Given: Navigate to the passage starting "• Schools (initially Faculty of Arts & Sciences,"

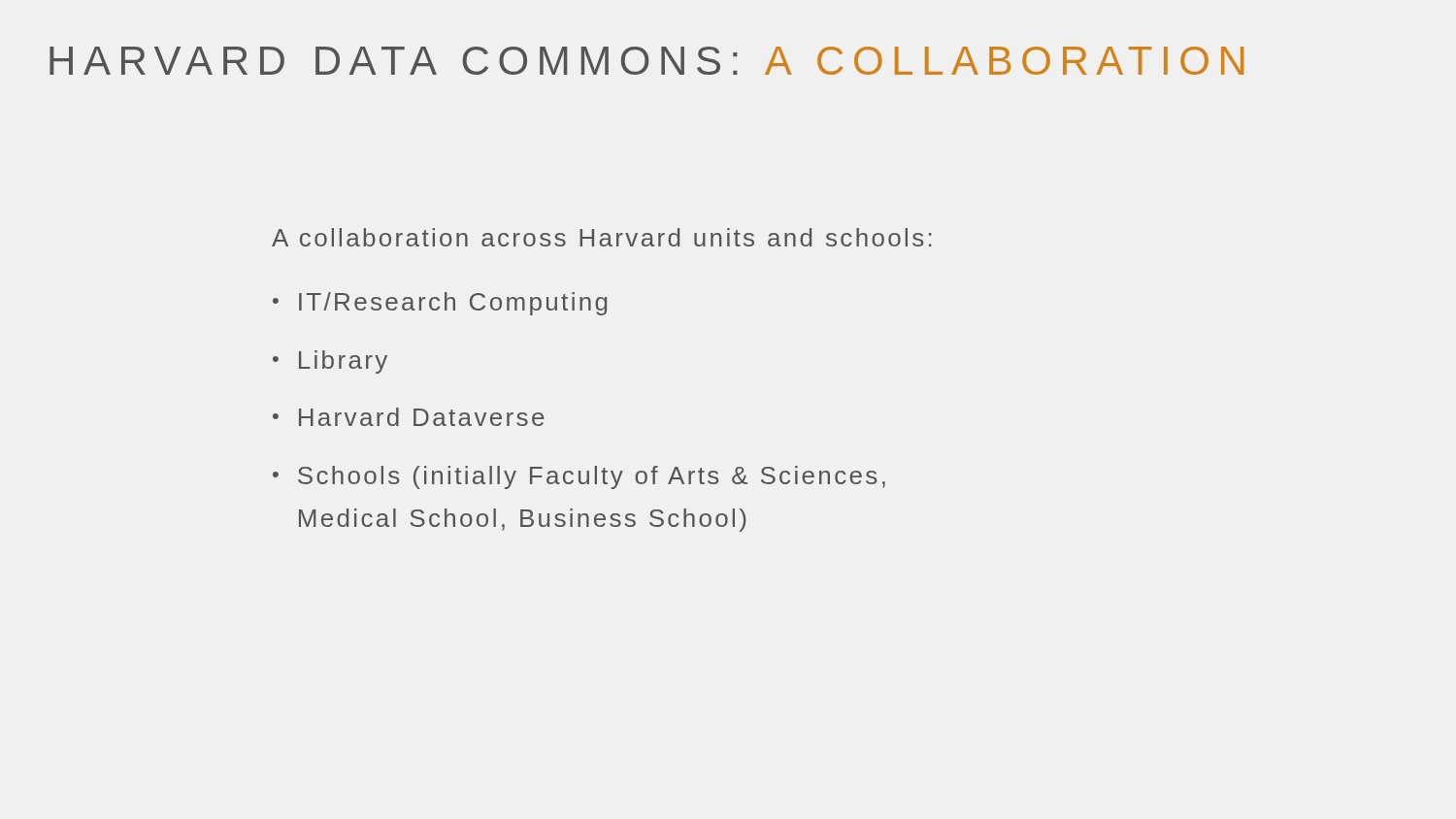Looking at the screenshot, I should tap(579, 477).
